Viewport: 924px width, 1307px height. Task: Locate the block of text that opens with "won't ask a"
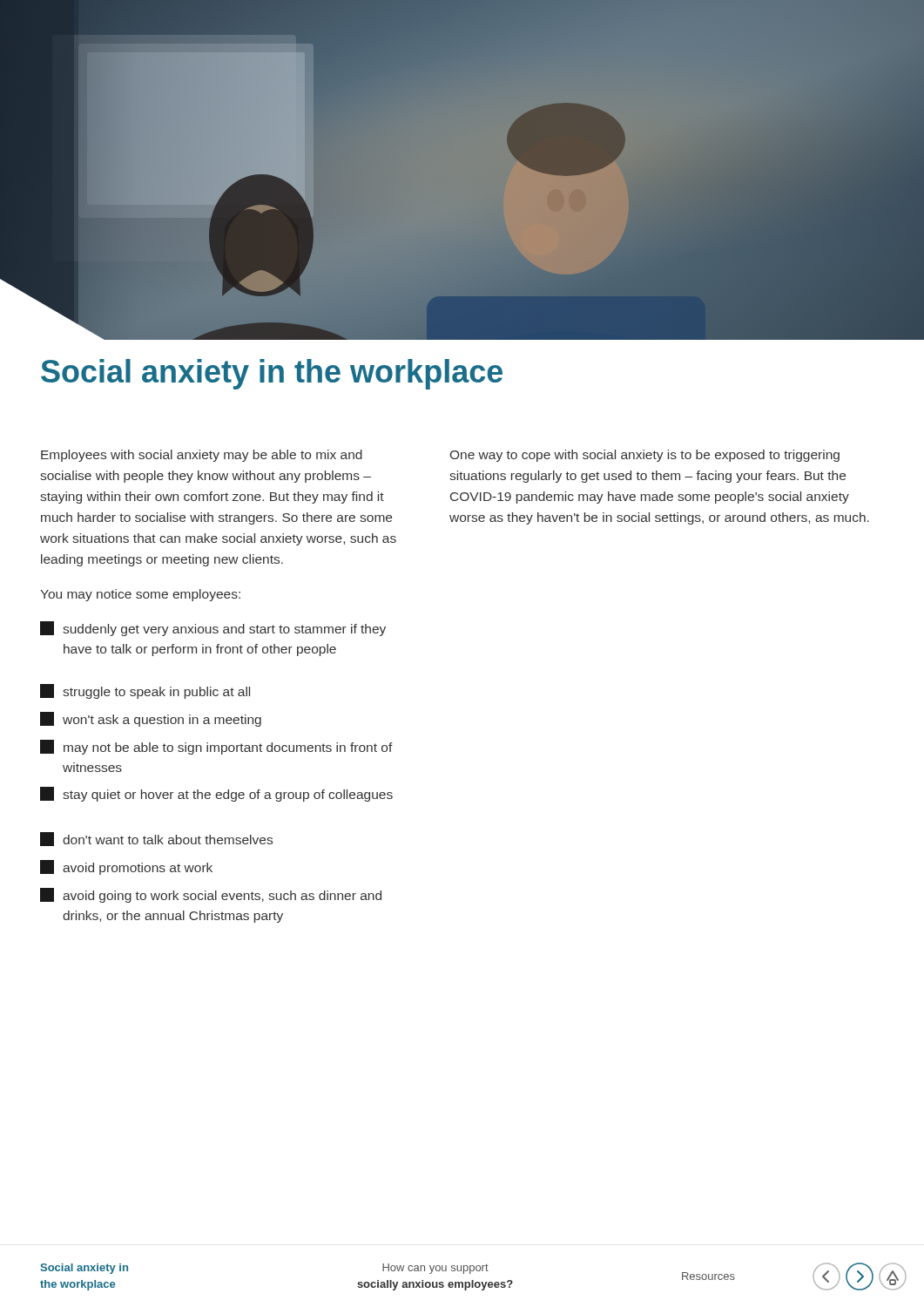[223, 719]
